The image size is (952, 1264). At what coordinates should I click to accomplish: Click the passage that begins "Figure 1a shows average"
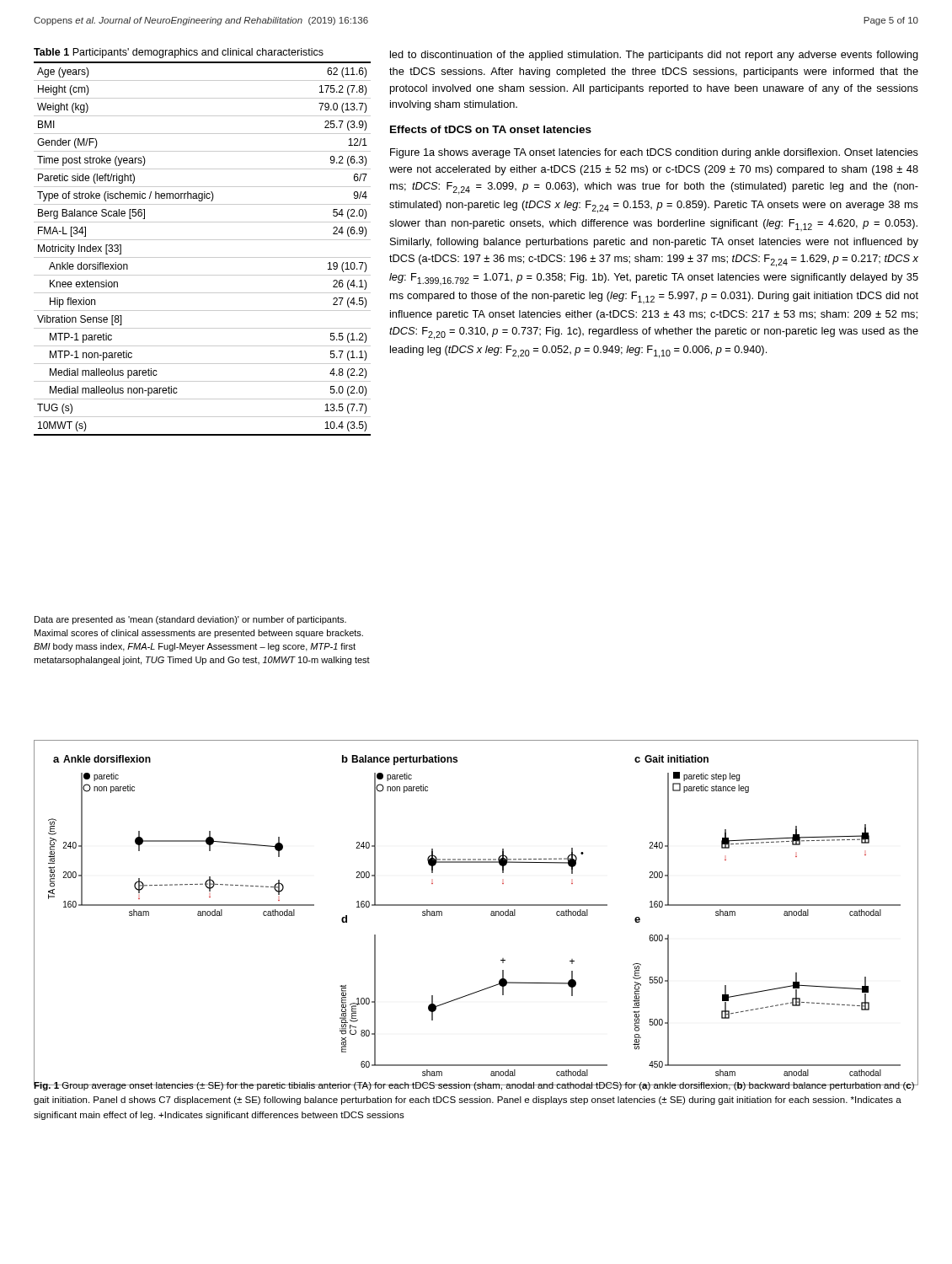click(654, 252)
